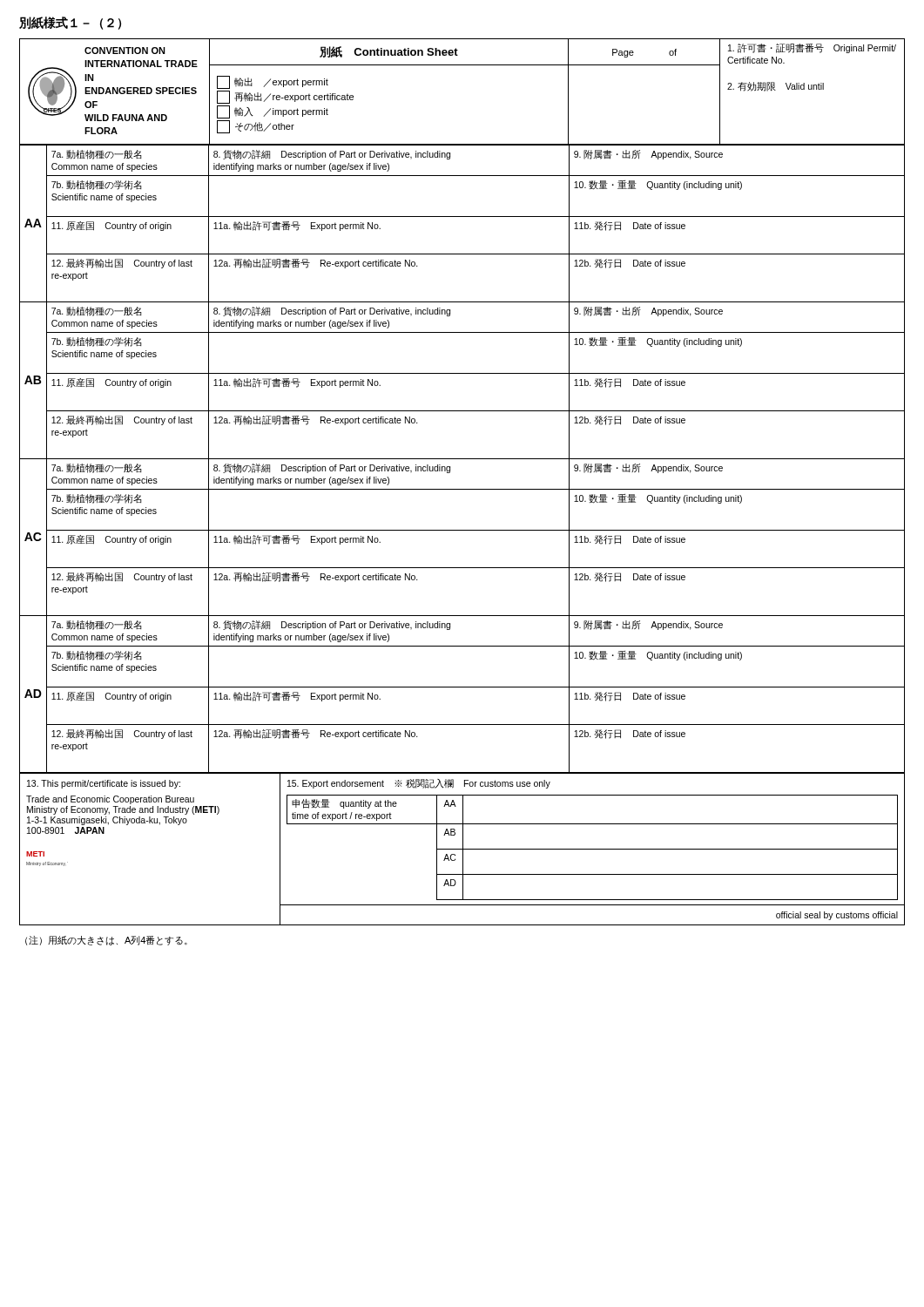Screen dimensions: 1307x924
Task: Locate the text block starting "輸出 ／export permit"
Action: pyautogui.click(x=273, y=82)
